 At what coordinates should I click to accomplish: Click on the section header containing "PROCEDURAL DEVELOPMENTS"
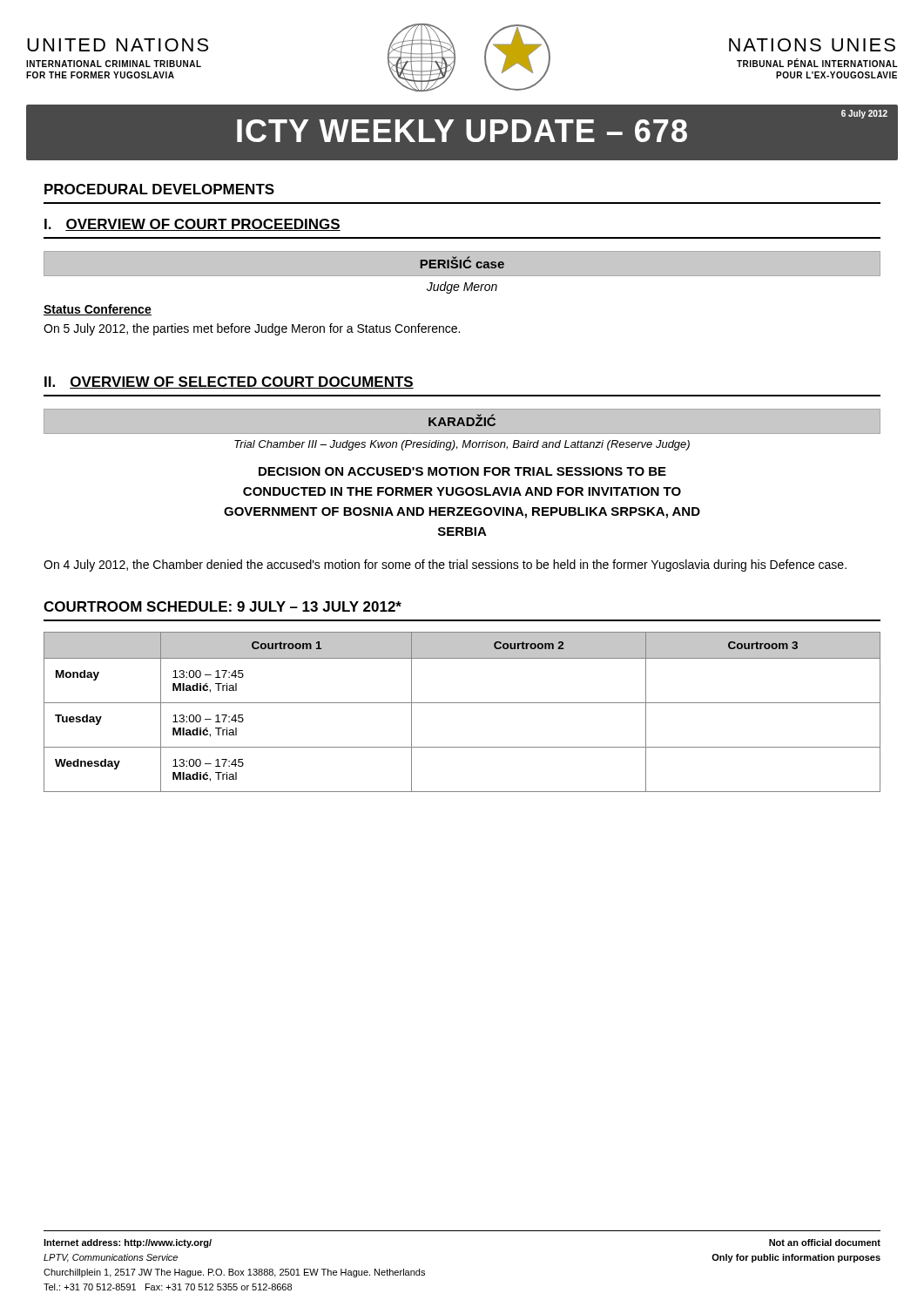[x=159, y=190]
